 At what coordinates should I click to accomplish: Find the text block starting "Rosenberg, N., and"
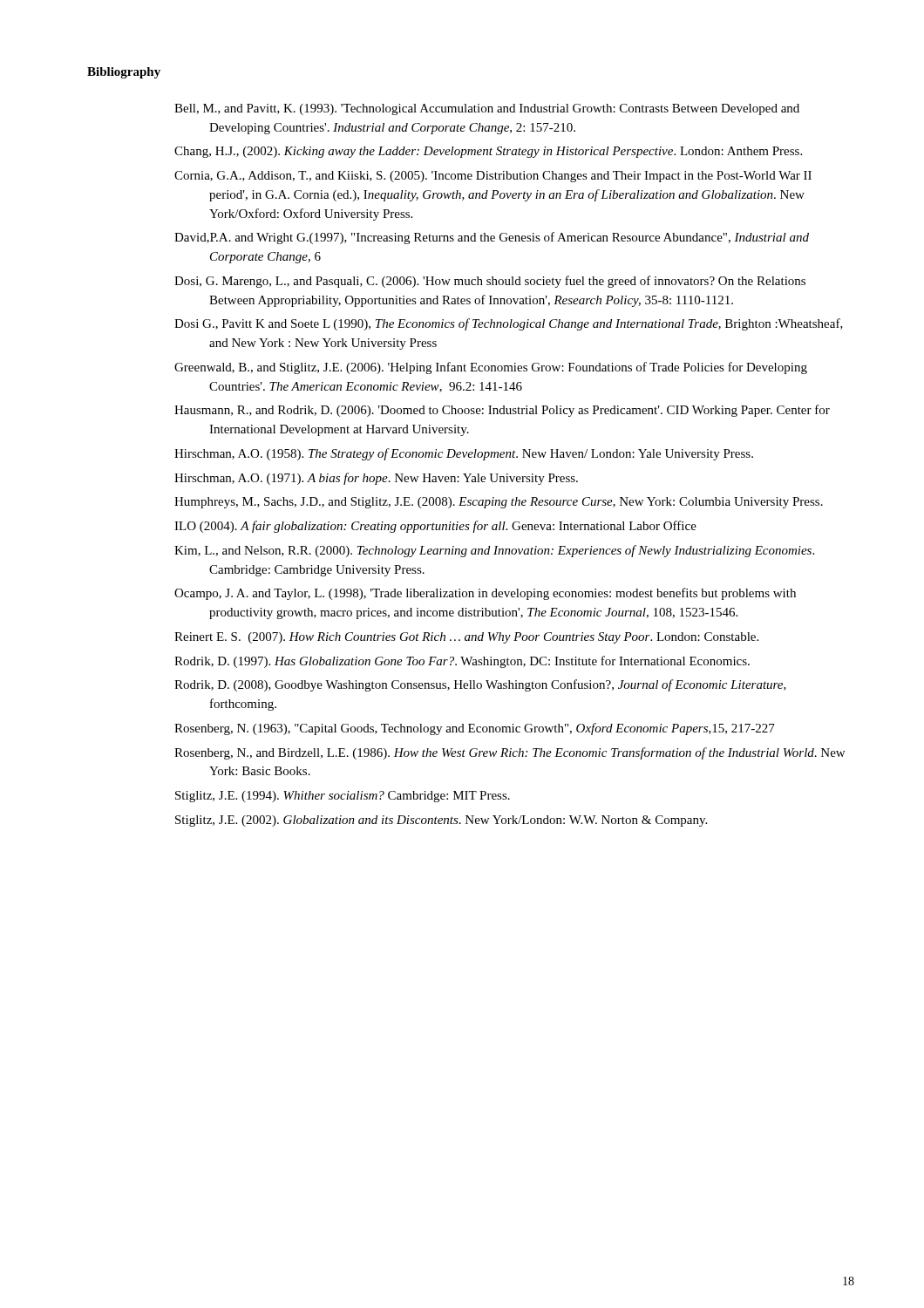[x=527, y=762]
